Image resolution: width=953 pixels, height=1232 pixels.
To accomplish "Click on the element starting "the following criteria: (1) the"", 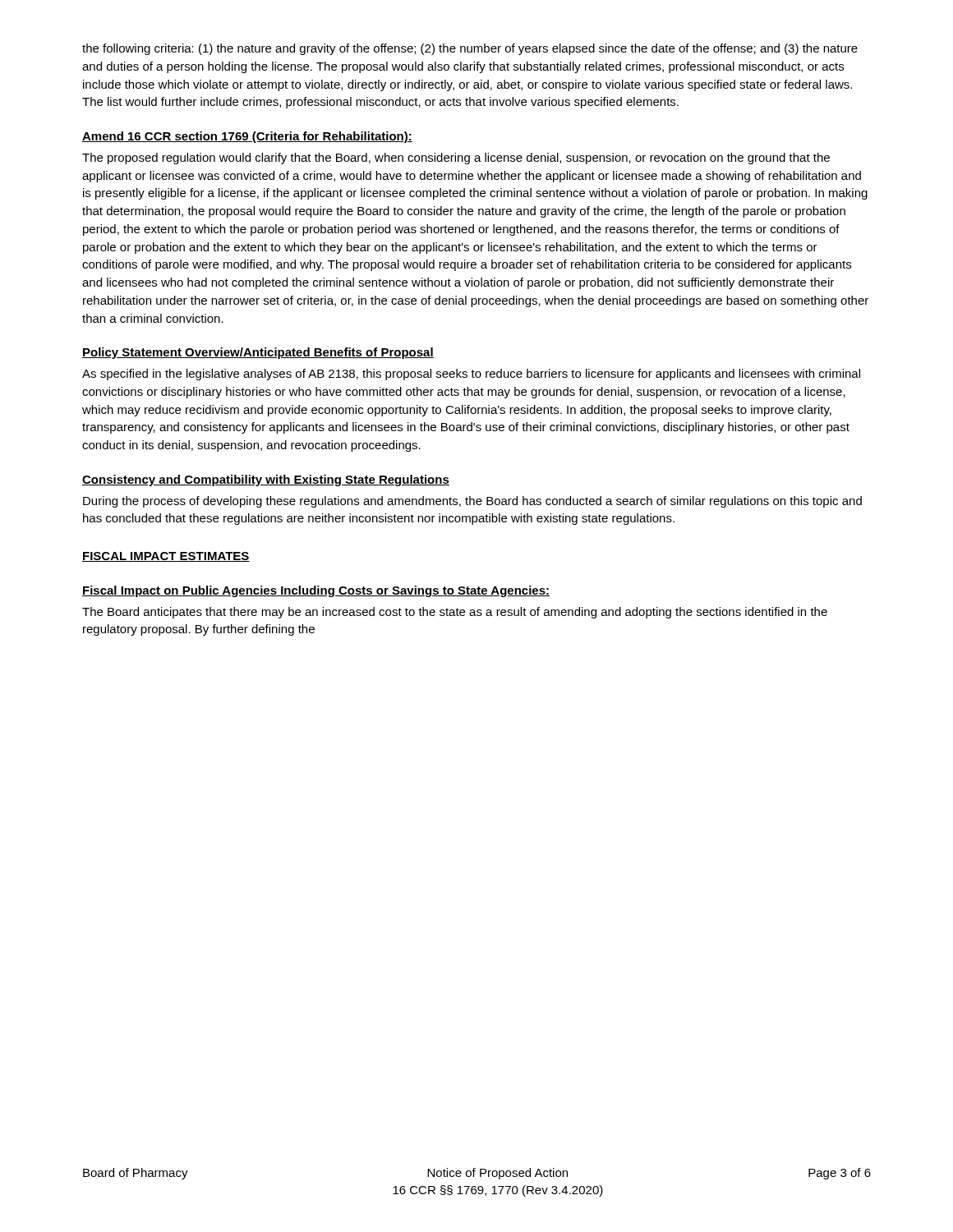I will (470, 75).
